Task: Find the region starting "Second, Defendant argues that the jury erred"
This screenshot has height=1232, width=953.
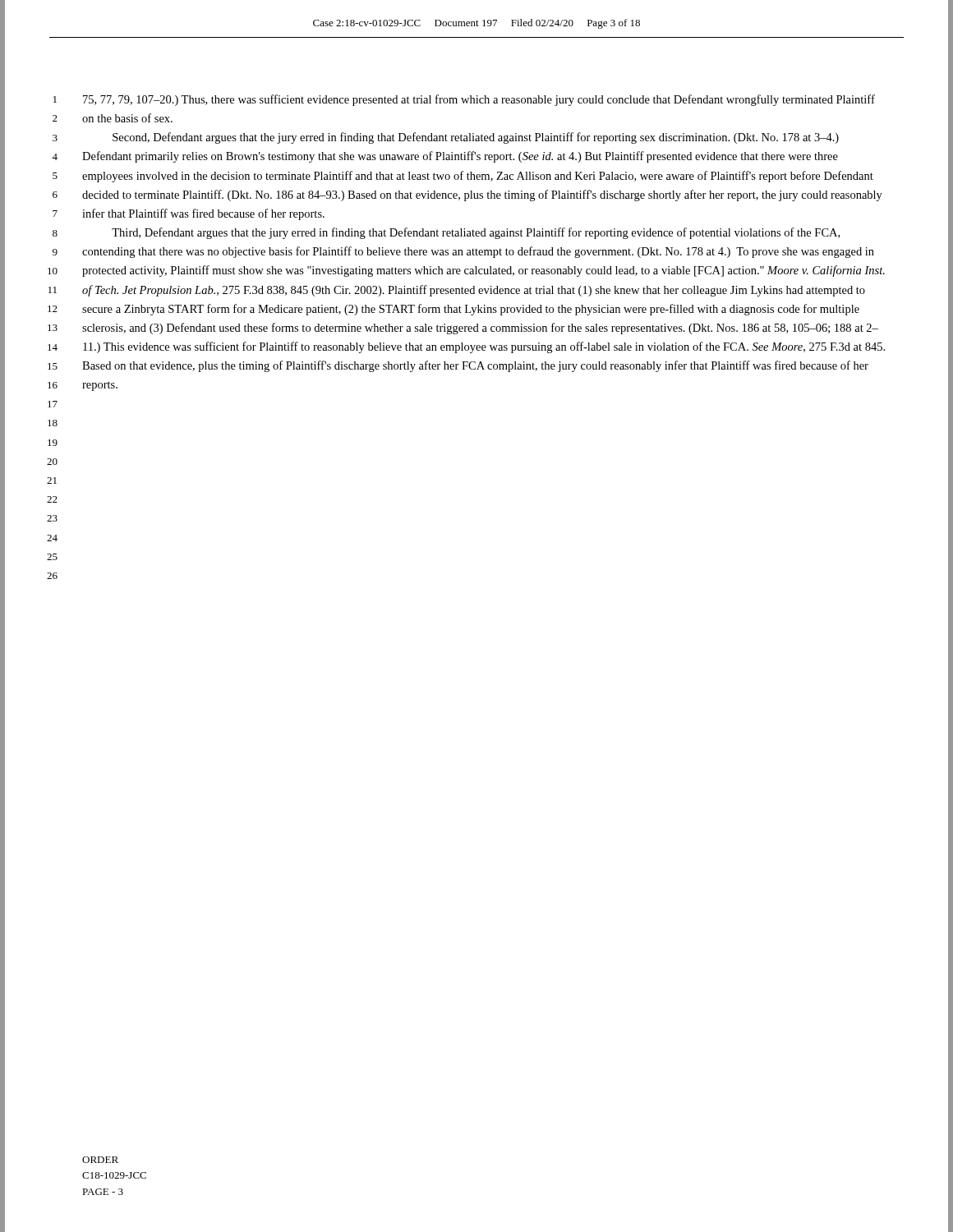Action: 485,176
